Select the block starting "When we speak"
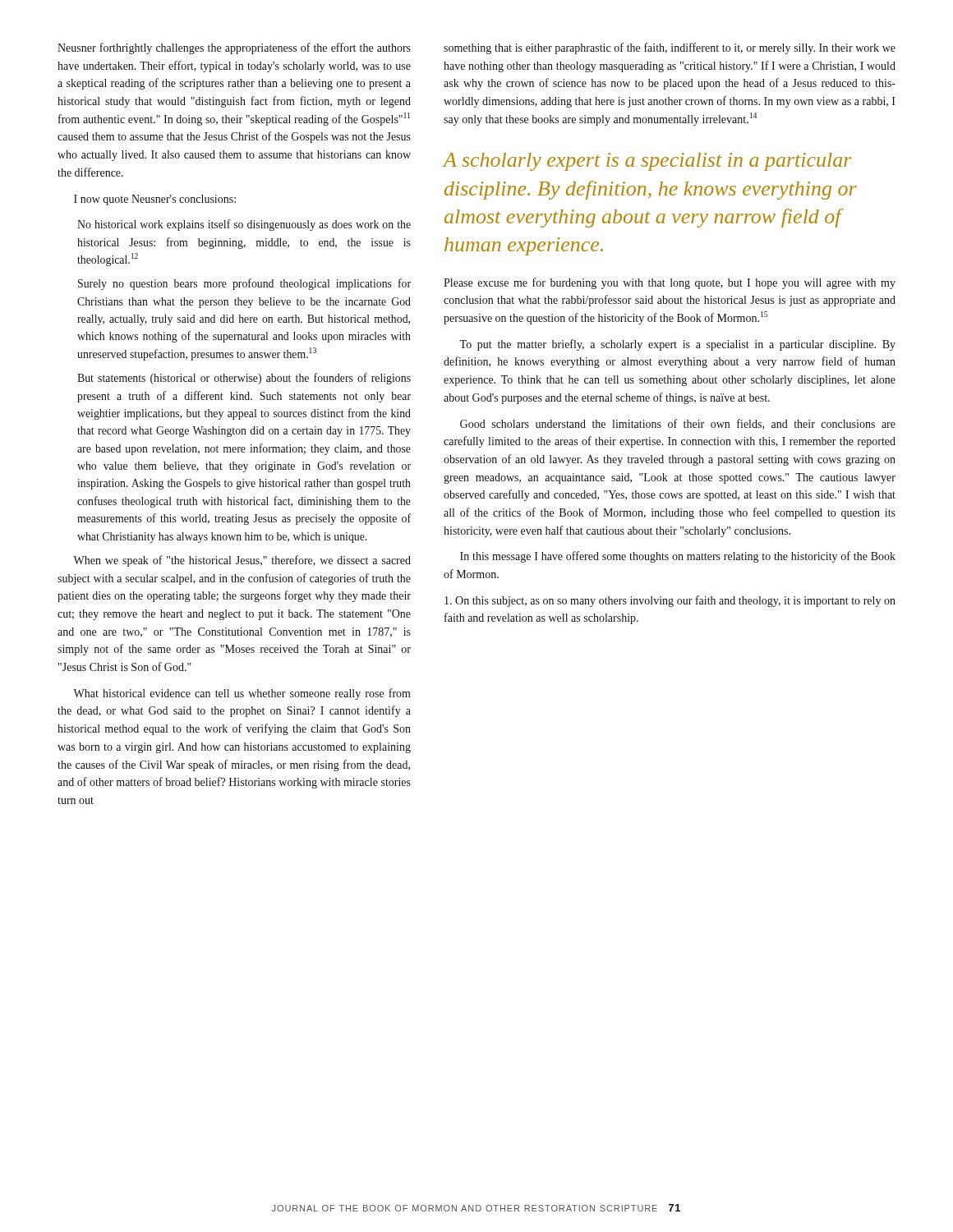This screenshot has height=1232, width=953. [234, 681]
